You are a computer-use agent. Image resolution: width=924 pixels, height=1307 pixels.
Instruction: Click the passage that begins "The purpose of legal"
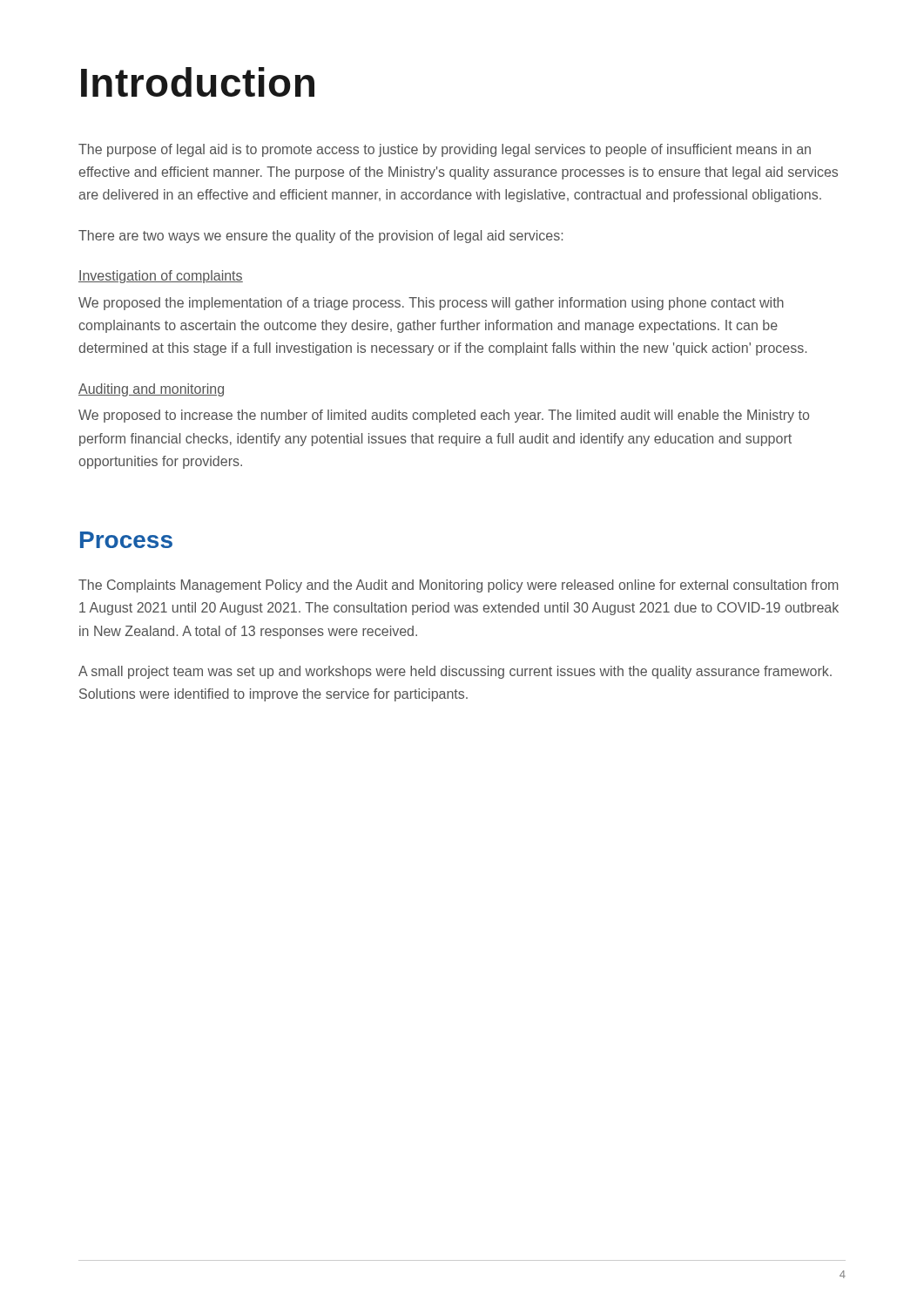tap(462, 173)
